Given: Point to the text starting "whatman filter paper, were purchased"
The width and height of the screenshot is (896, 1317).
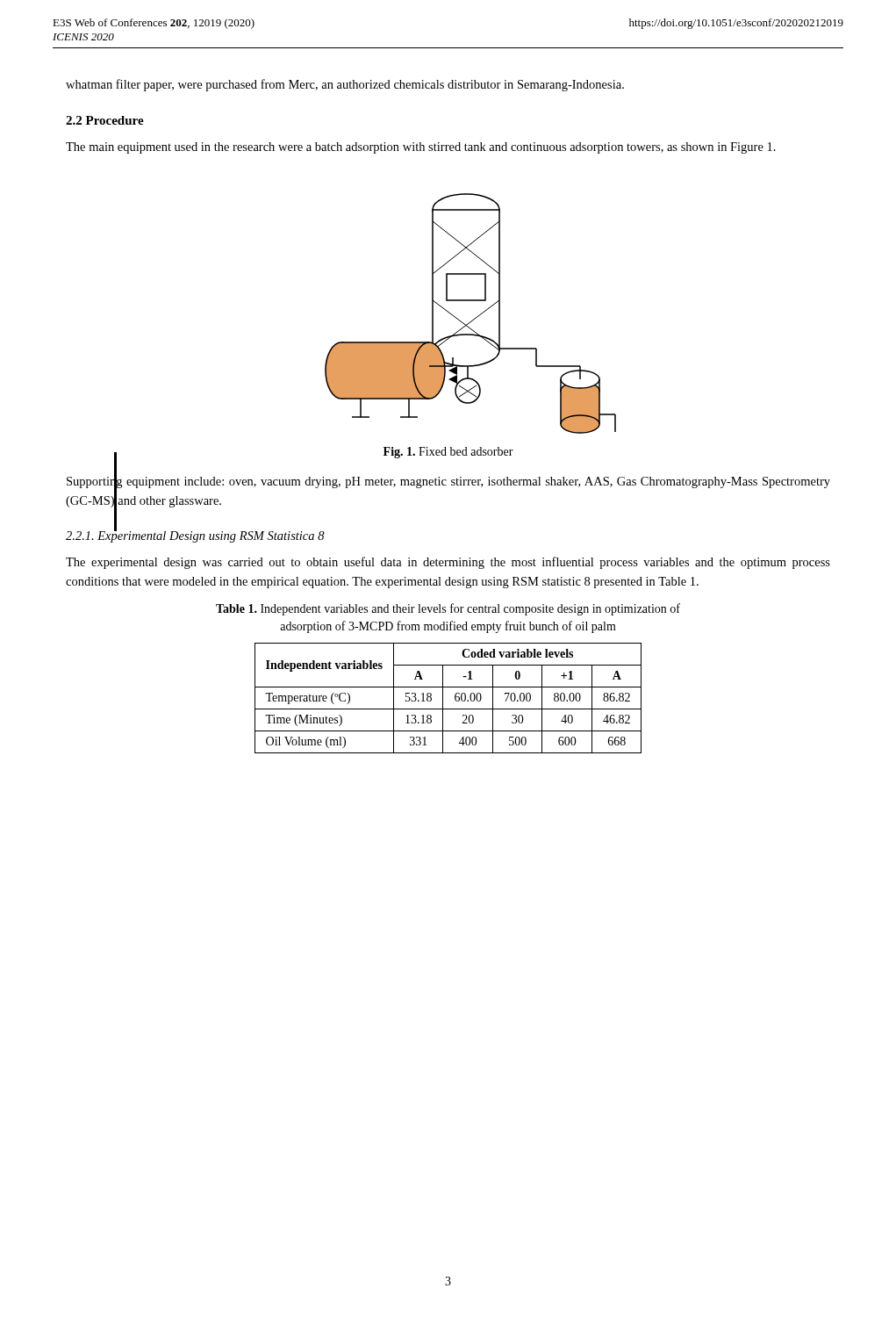Looking at the screenshot, I should pyautogui.click(x=345, y=84).
